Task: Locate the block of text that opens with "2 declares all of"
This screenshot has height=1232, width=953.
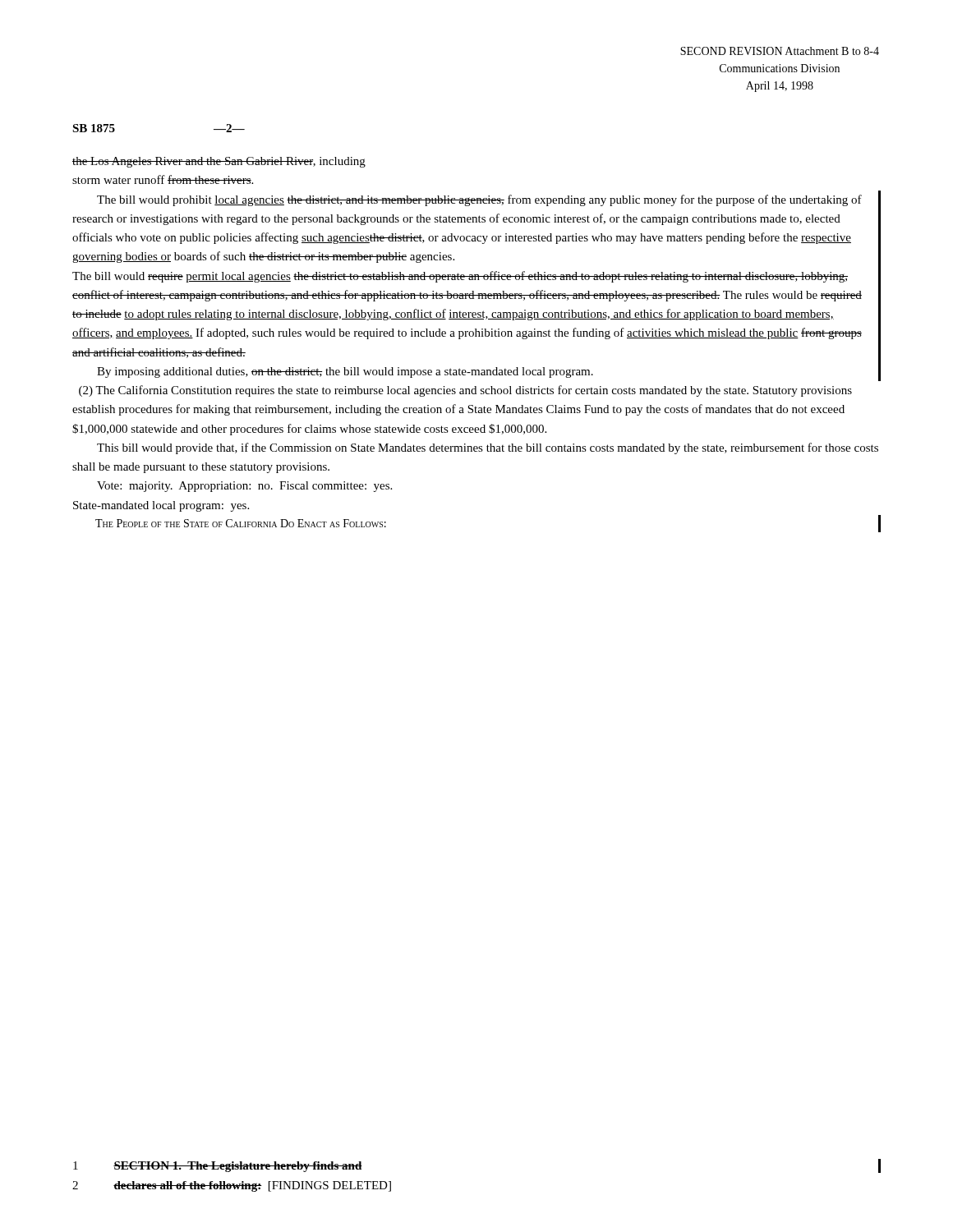Action: click(x=232, y=1186)
